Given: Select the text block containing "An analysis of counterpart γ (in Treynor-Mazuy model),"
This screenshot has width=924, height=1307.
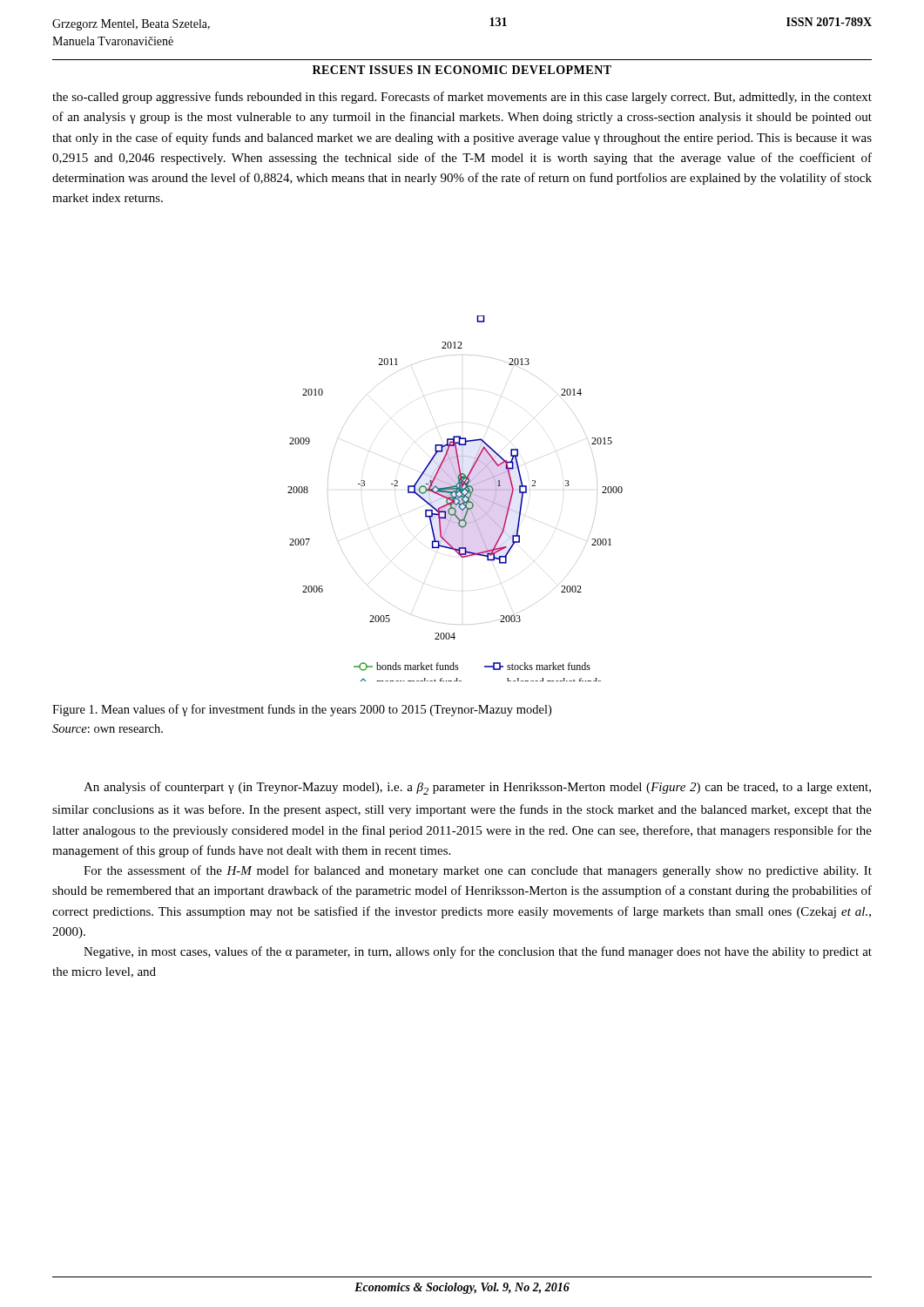Looking at the screenshot, I should 462,880.
